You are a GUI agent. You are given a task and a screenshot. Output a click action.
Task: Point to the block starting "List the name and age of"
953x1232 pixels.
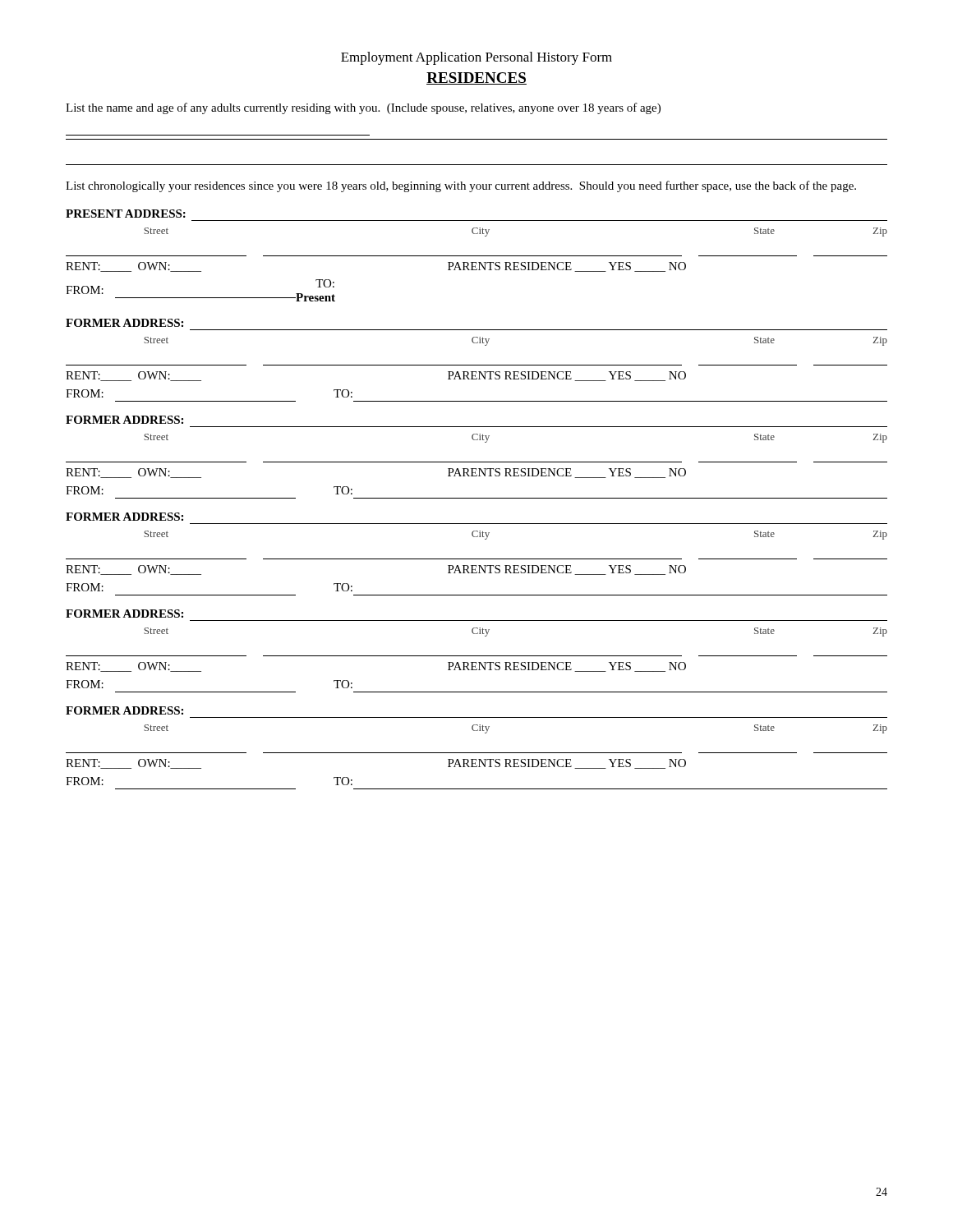pyautogui.click(x=363, y=118)
